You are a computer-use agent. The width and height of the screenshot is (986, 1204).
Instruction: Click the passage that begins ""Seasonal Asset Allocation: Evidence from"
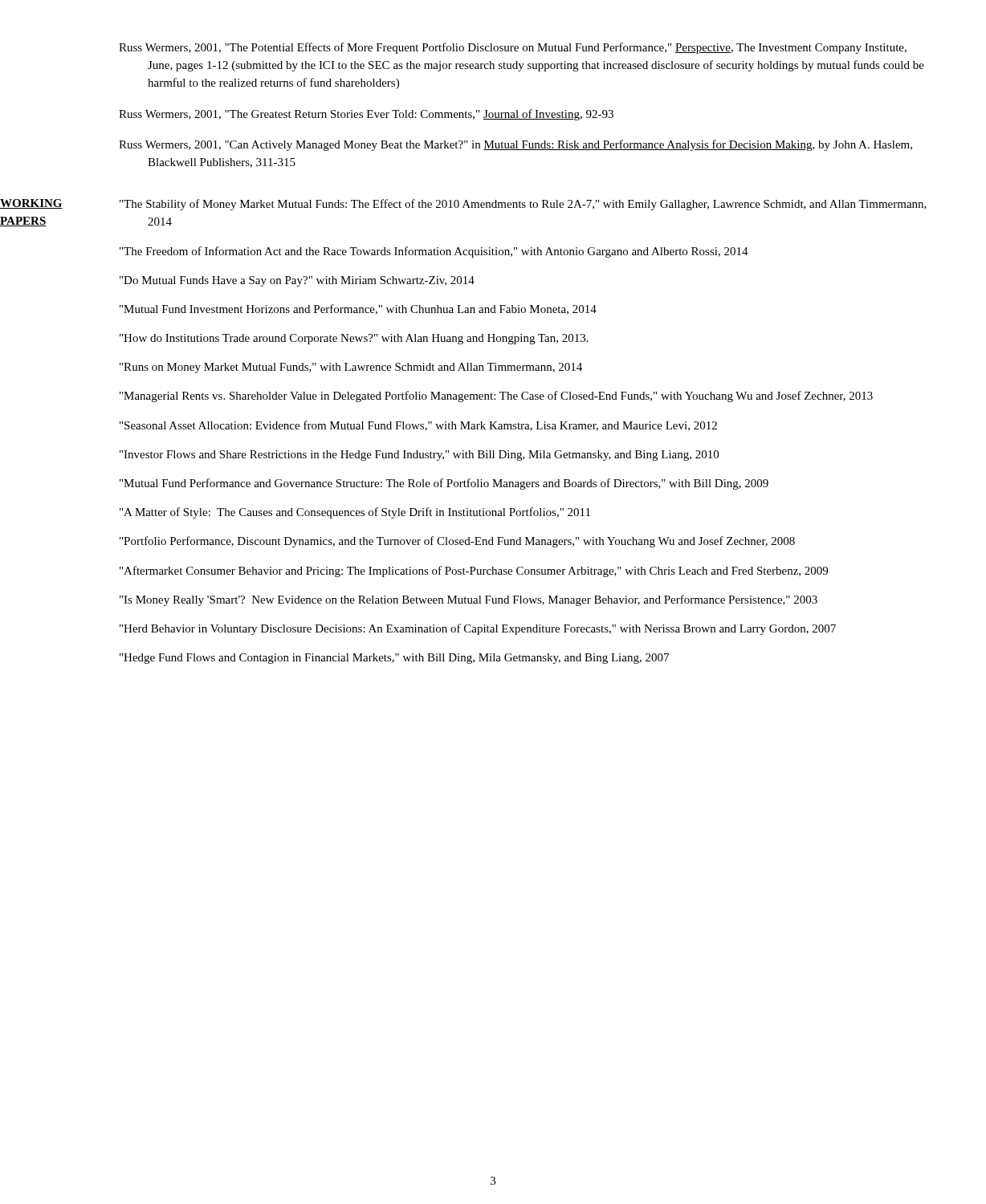pos(418,425)
